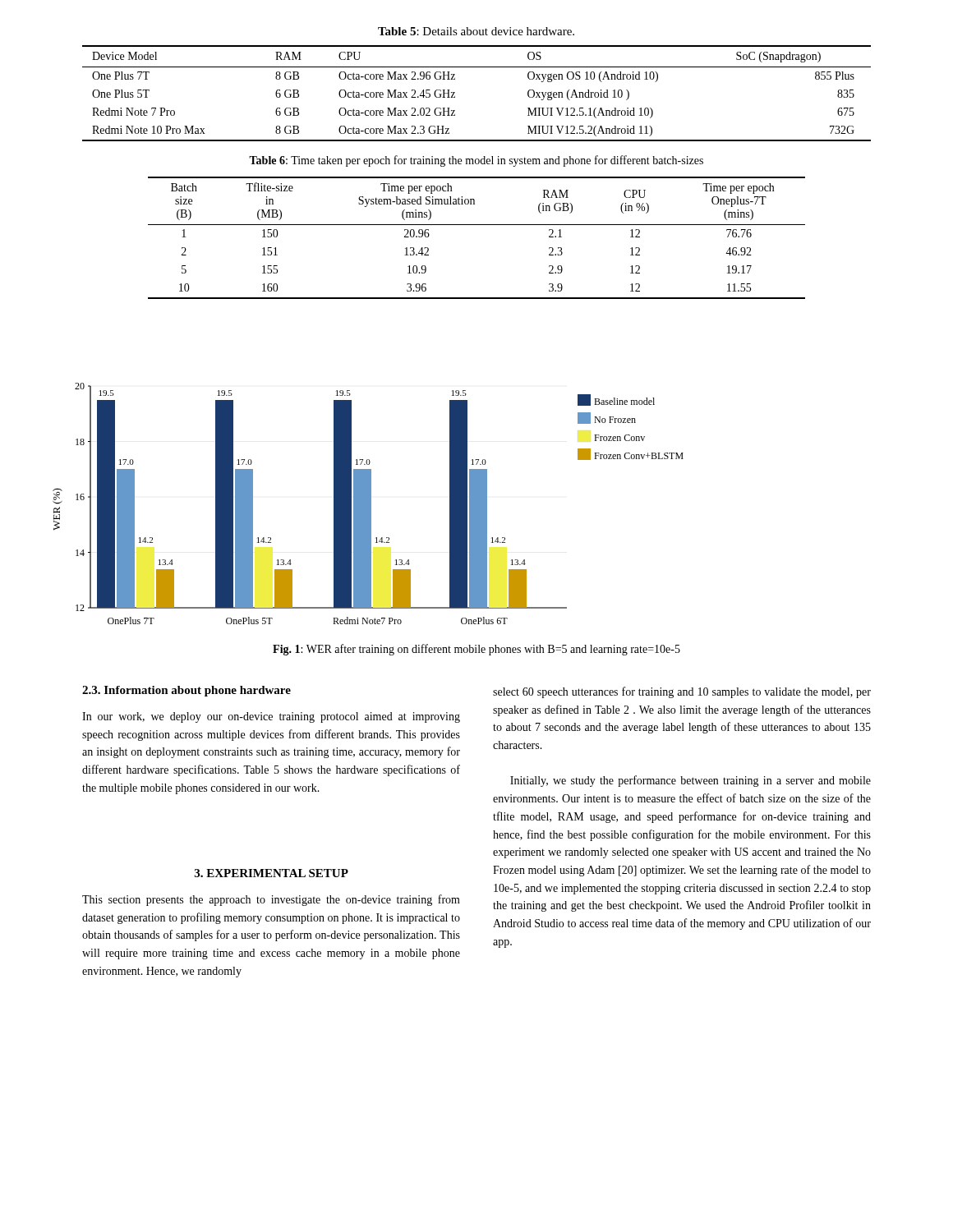953x1232 pixels.
Task: Select the table that reads "RAM (in GB)"
Action: tap(476, 238)
